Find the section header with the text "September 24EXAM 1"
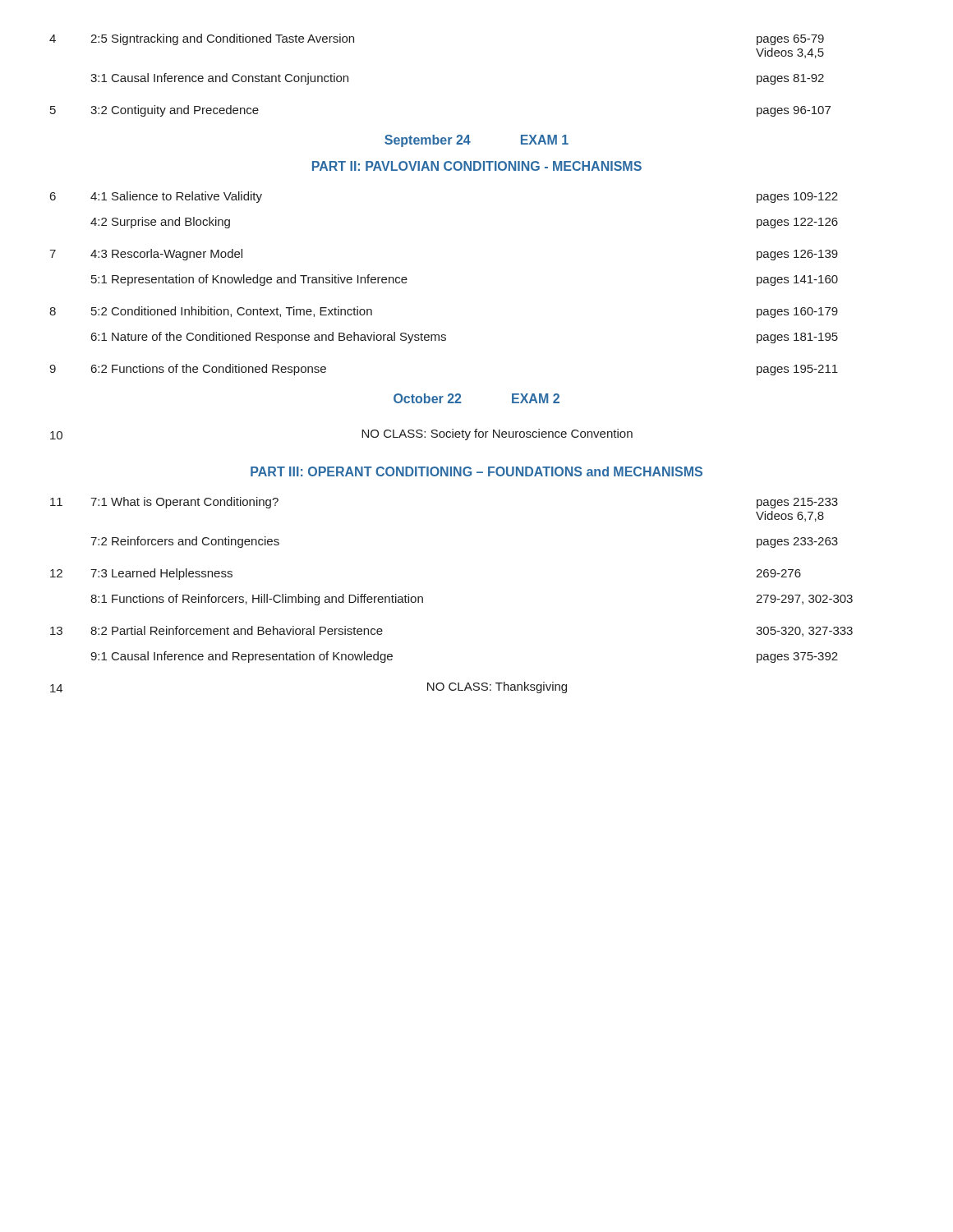Image resolution: width=953 pixels, height=1232 pixels. click(x=476, y=140)
